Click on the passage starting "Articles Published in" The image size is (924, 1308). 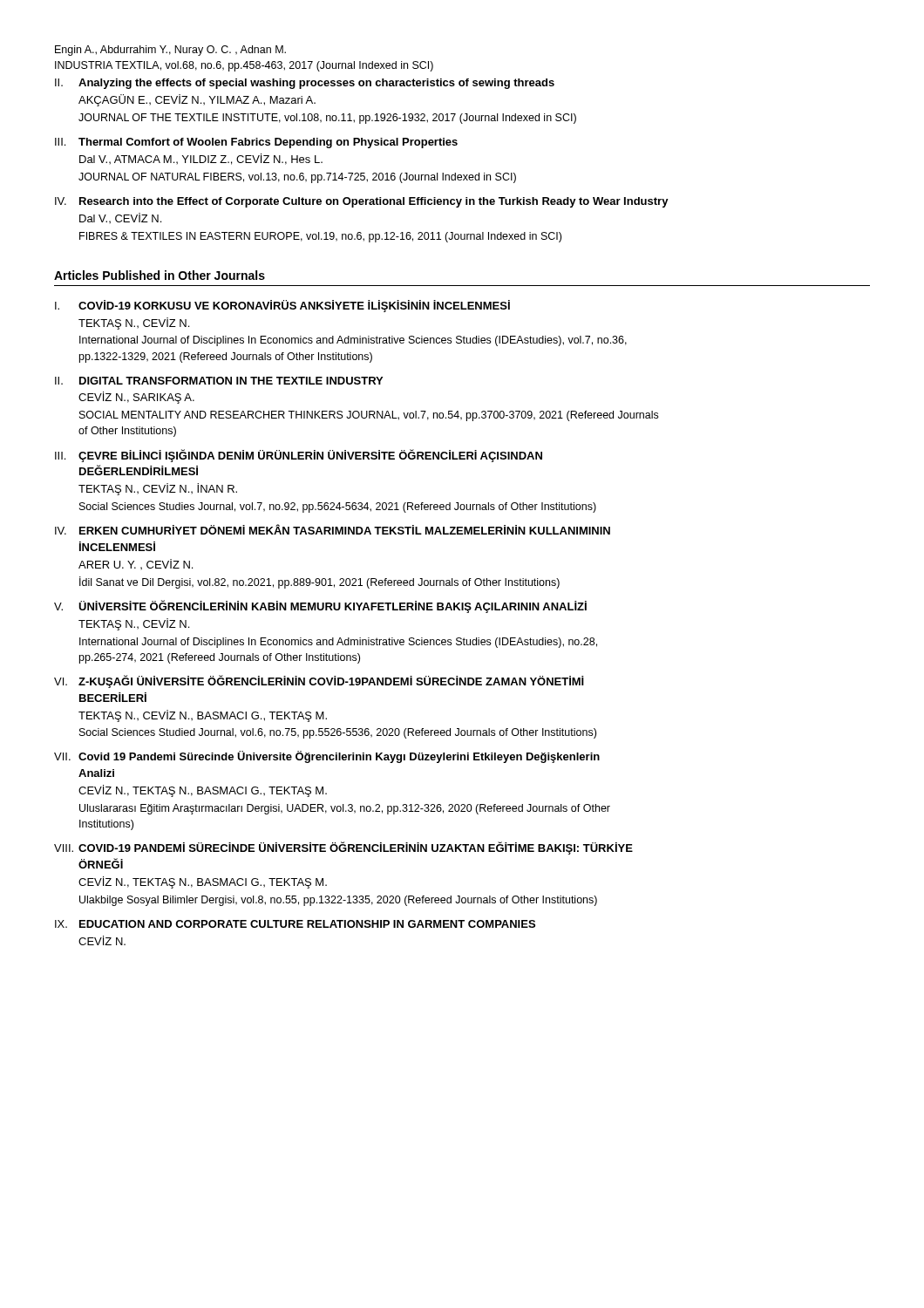pos(159,275)
